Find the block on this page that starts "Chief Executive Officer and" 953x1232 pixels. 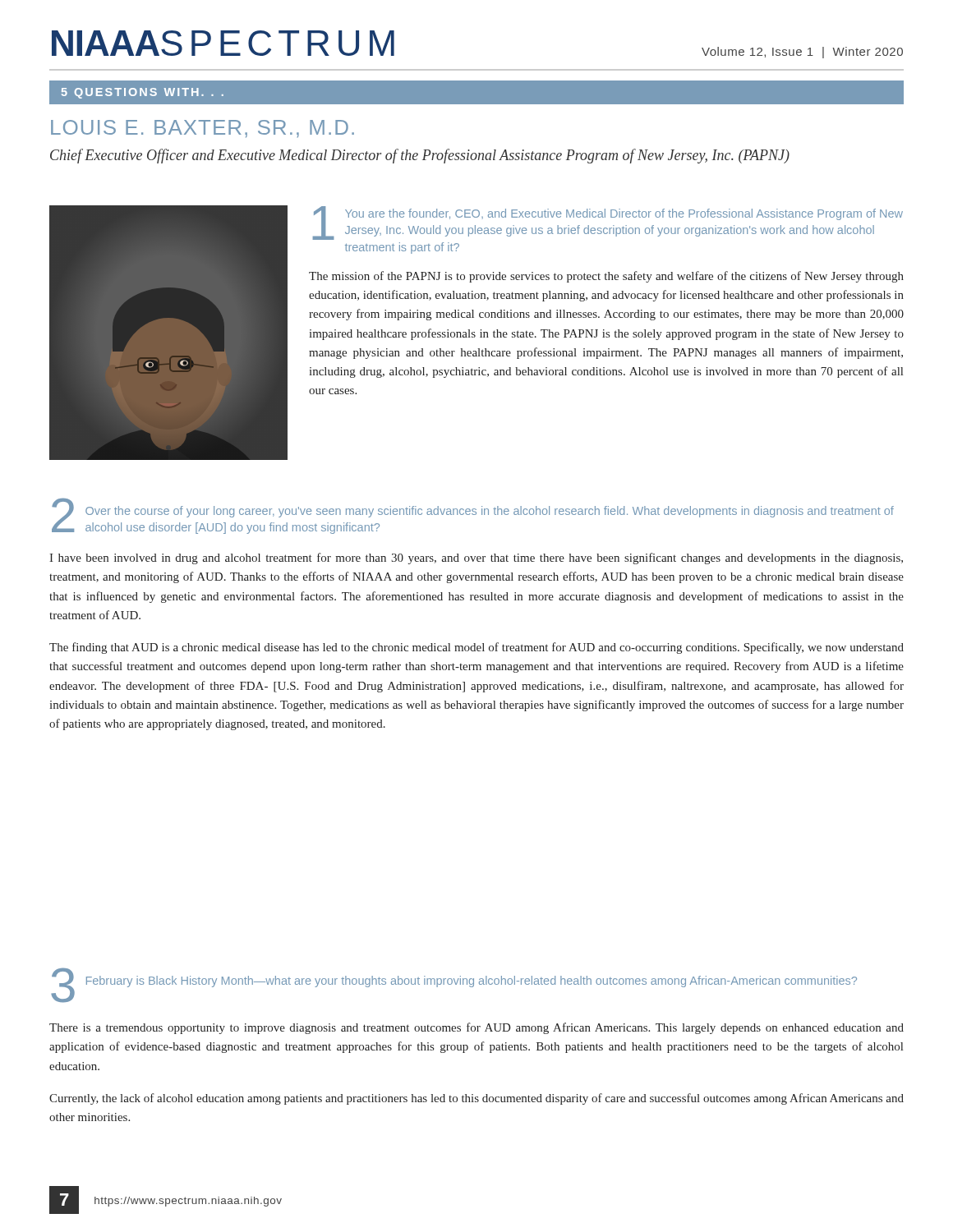476,155
